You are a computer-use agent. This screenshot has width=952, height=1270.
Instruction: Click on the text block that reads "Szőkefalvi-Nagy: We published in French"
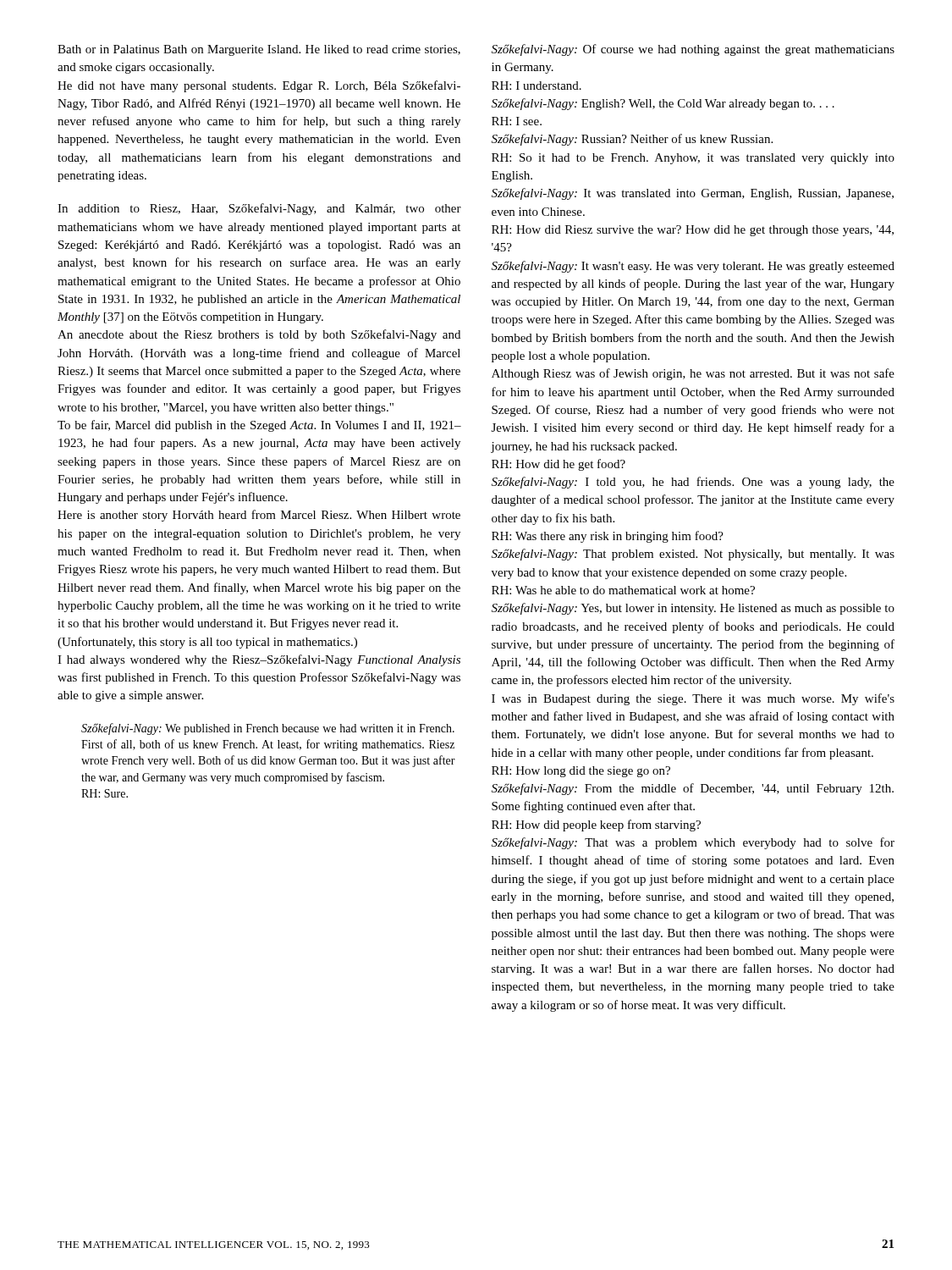pyautogui.click(x=268, y=761)
